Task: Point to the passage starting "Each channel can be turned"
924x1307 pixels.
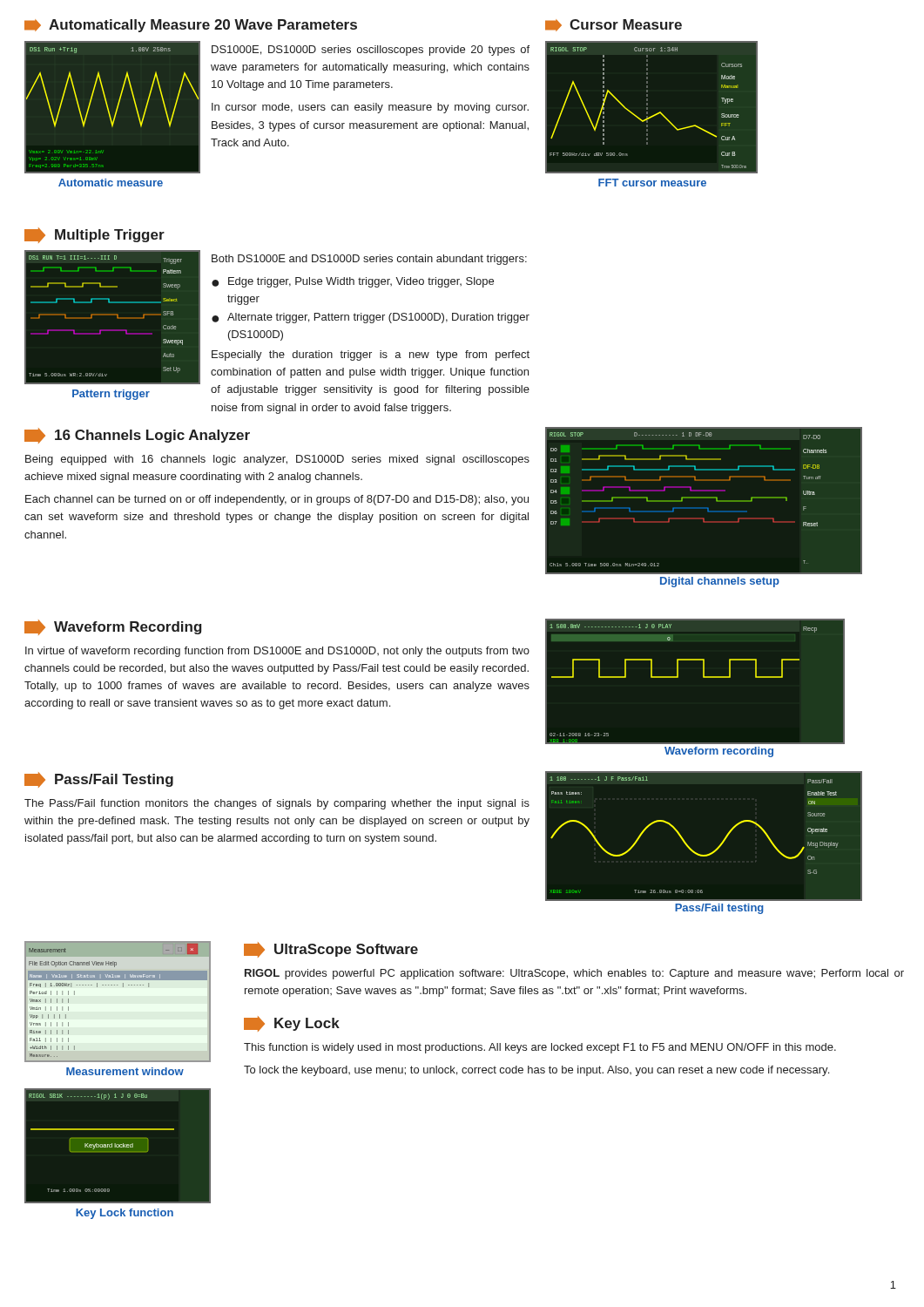Action: (x=277, y=517)
